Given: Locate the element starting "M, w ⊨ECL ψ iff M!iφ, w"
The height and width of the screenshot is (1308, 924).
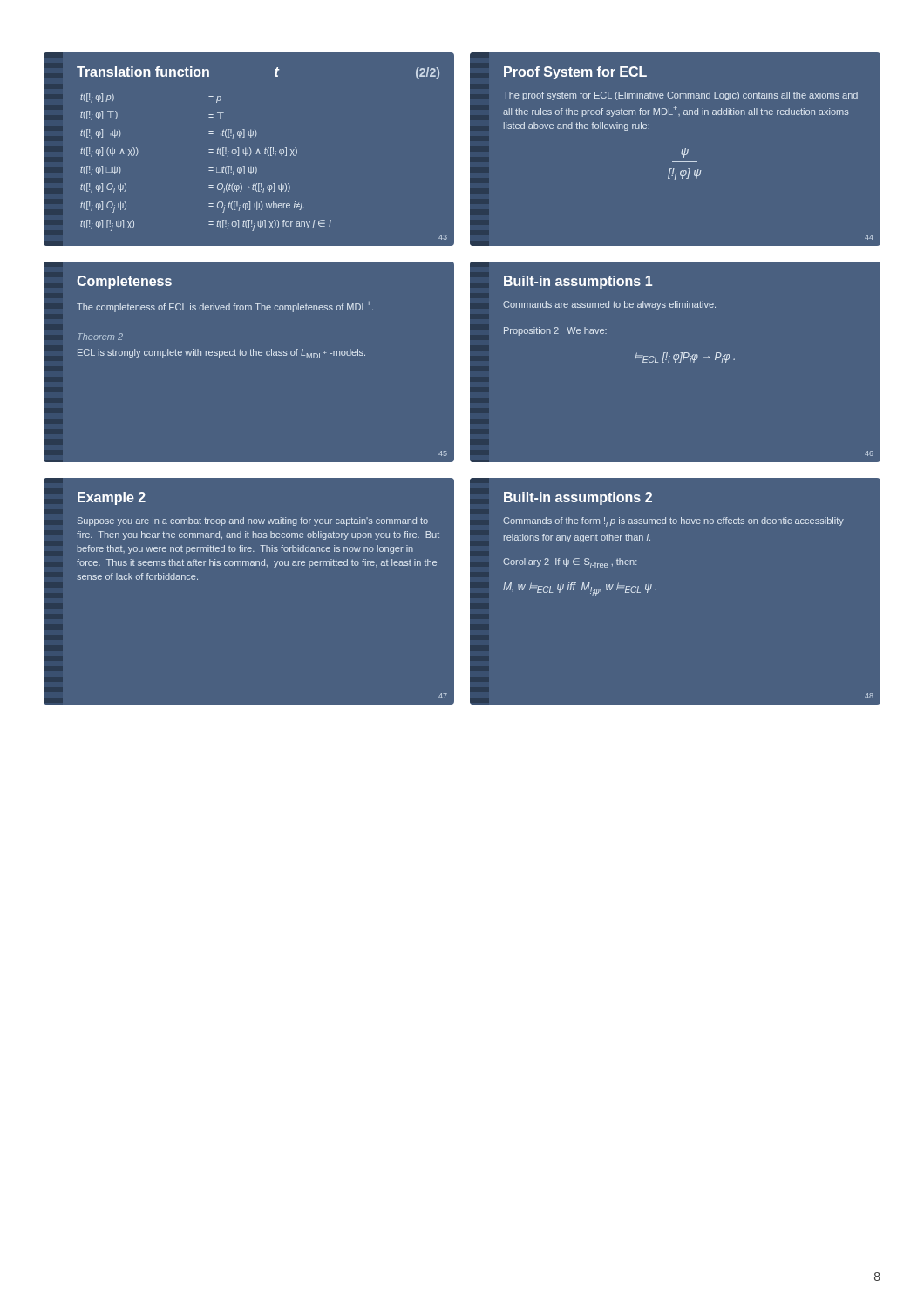Looking at the screenshot, I should 580,589.
